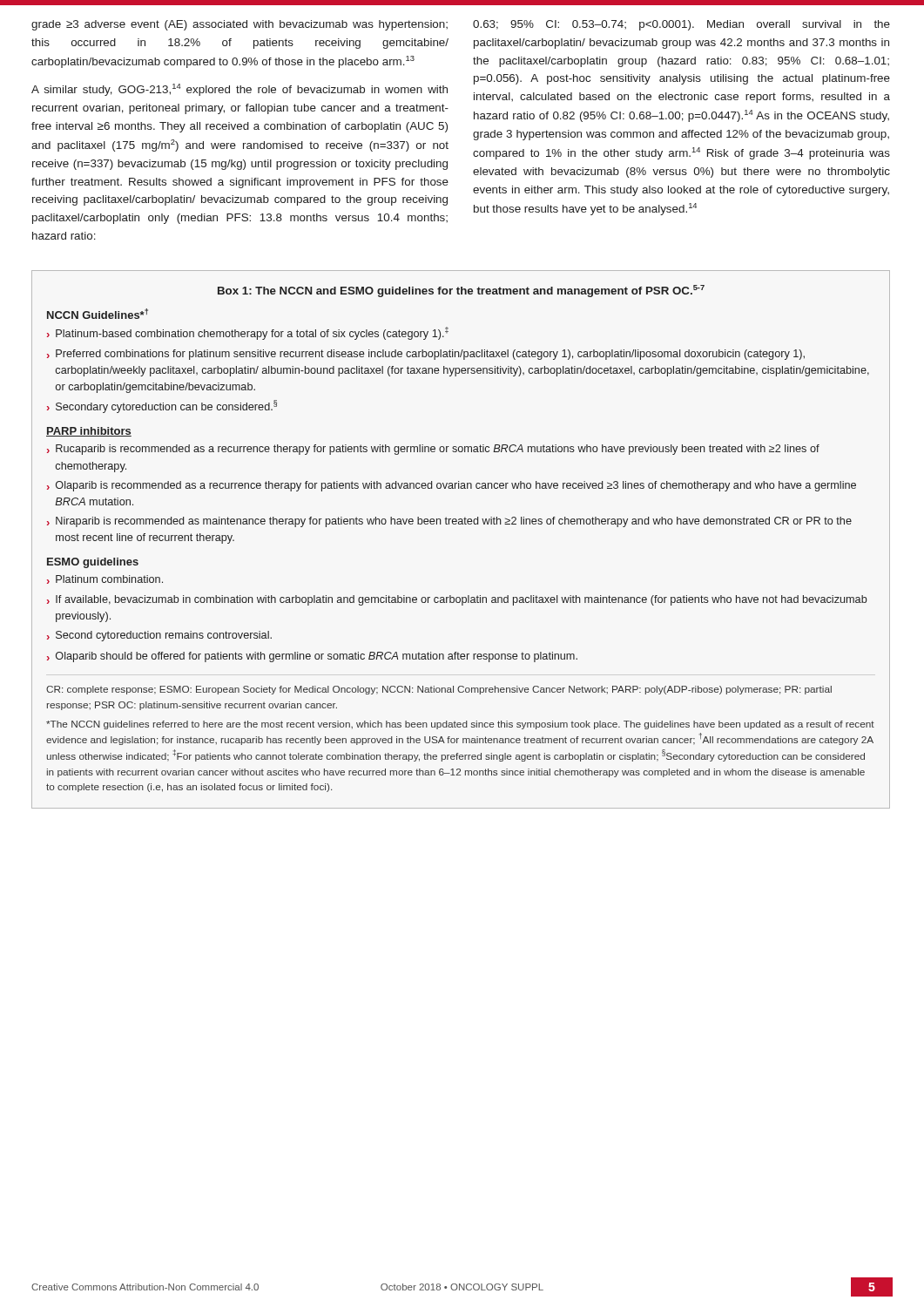This screenshot has height=1307, width=924.
Task: Locate the block of text that opens with "›Olaparib is recommended as"
Action: 461,494
